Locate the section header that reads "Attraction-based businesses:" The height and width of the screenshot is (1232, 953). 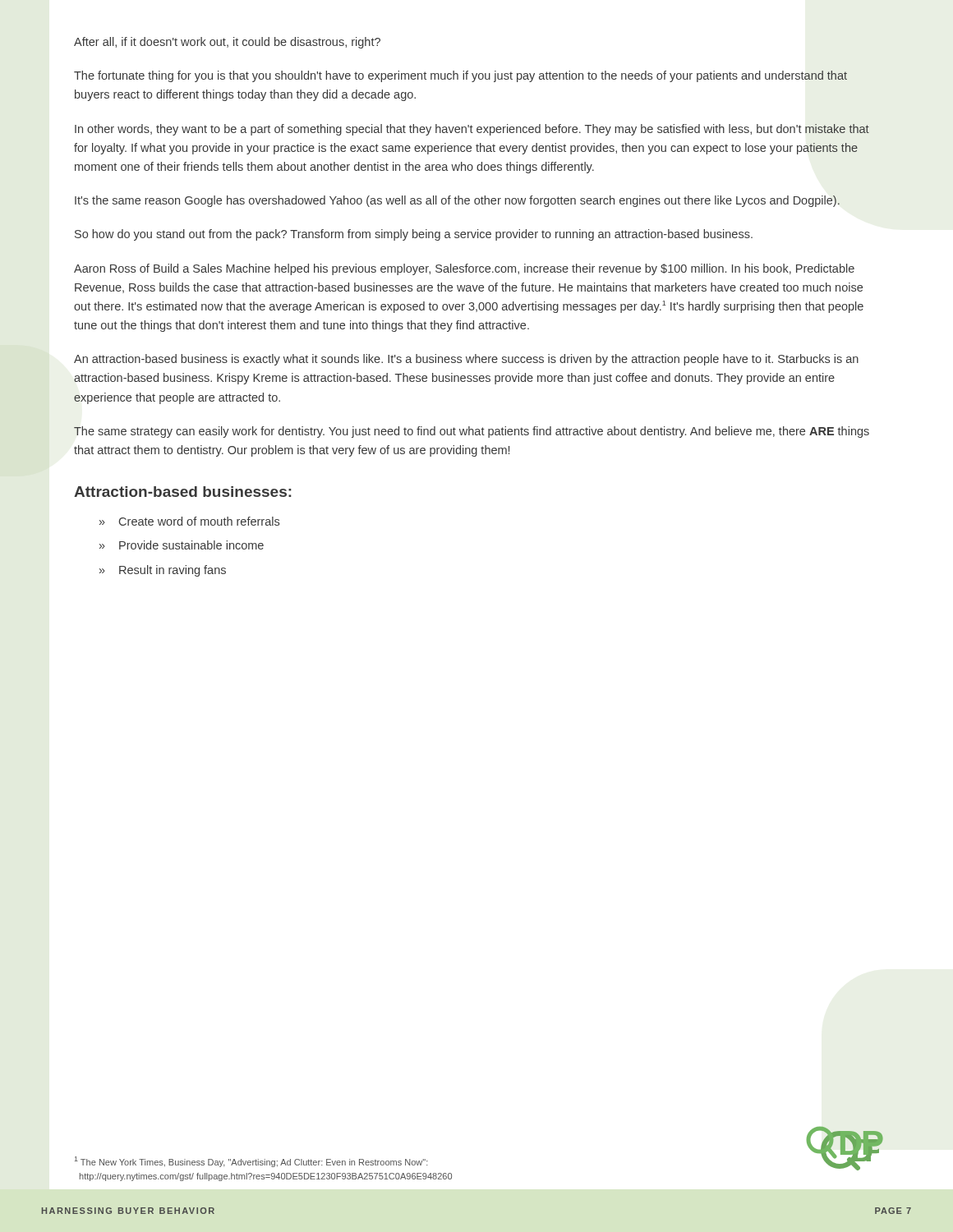pyautogui.click(x=183, y=492)
